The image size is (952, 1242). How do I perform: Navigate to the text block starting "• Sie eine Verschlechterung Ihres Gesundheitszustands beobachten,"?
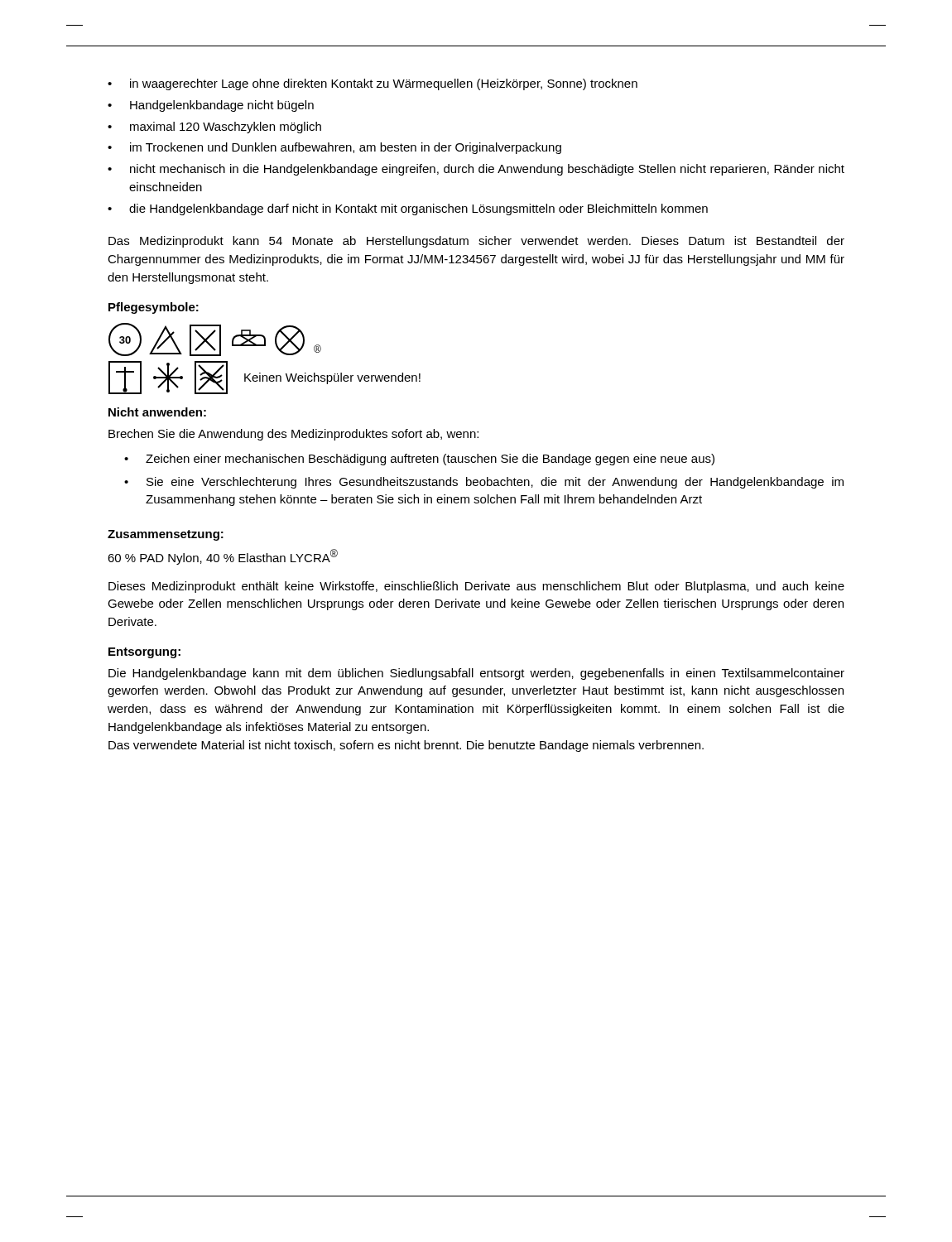click(484, 490)
